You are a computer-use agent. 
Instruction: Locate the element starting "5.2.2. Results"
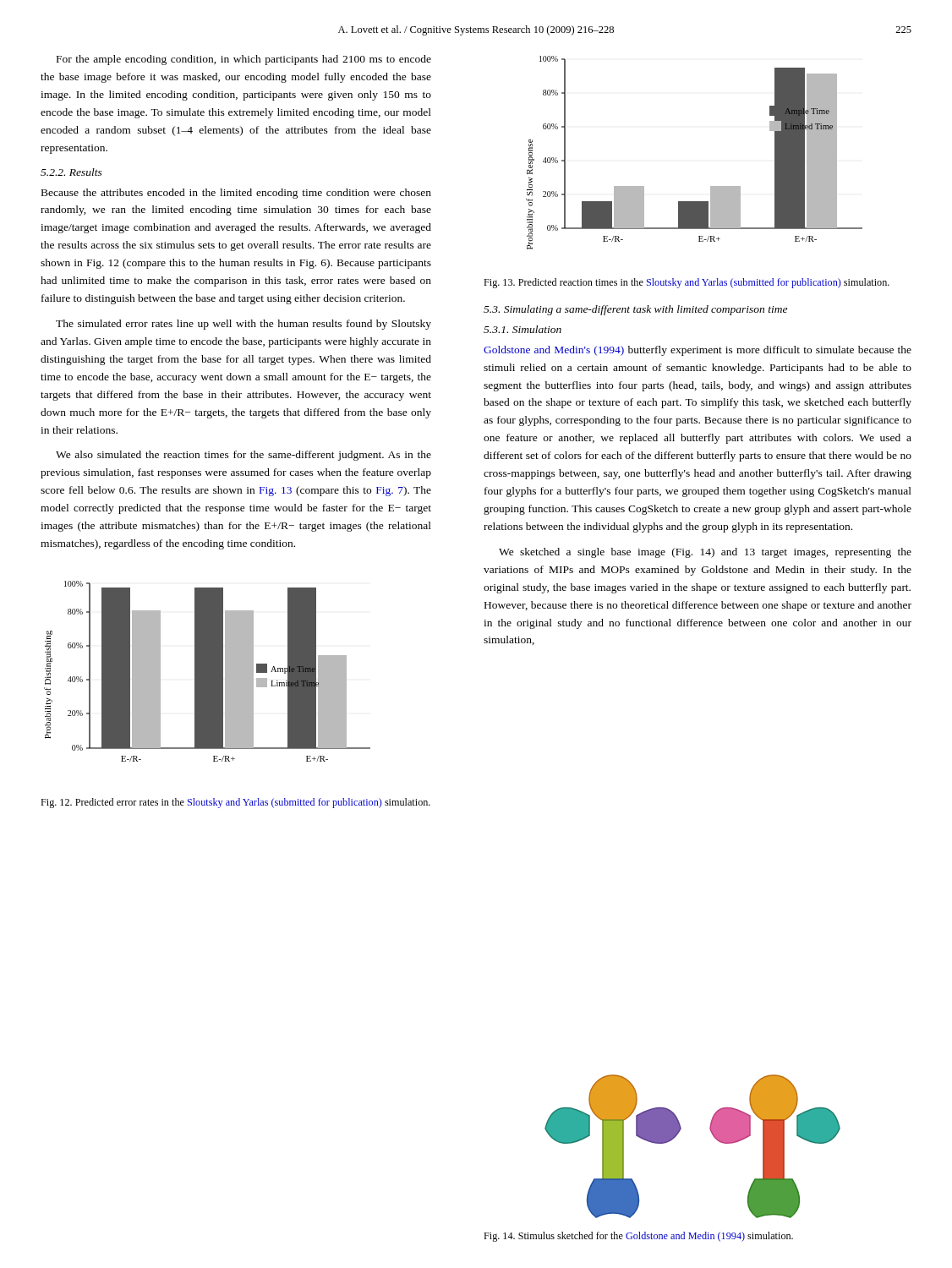click(71, 172)
